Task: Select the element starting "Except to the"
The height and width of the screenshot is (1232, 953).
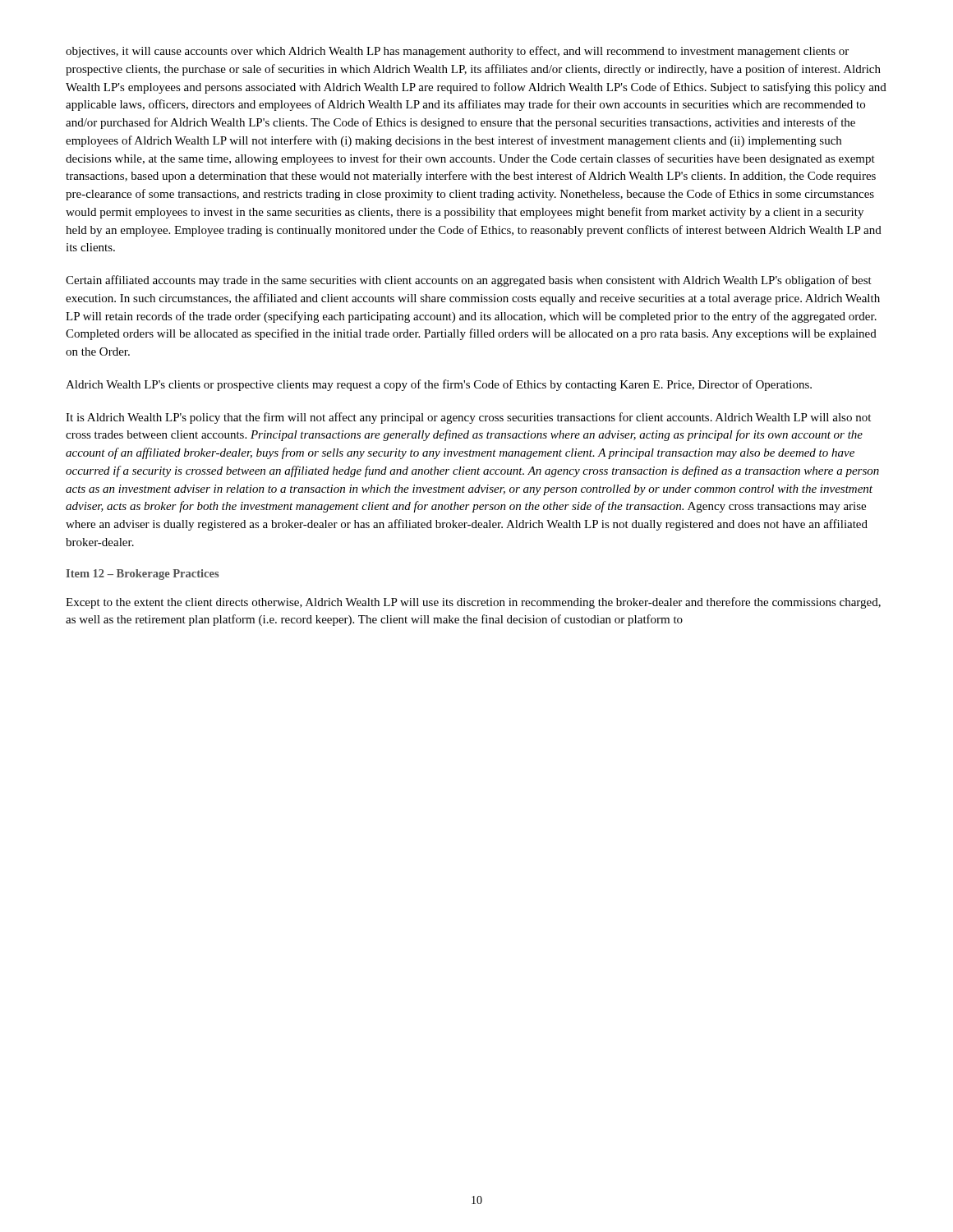Action: pos(473,611)
